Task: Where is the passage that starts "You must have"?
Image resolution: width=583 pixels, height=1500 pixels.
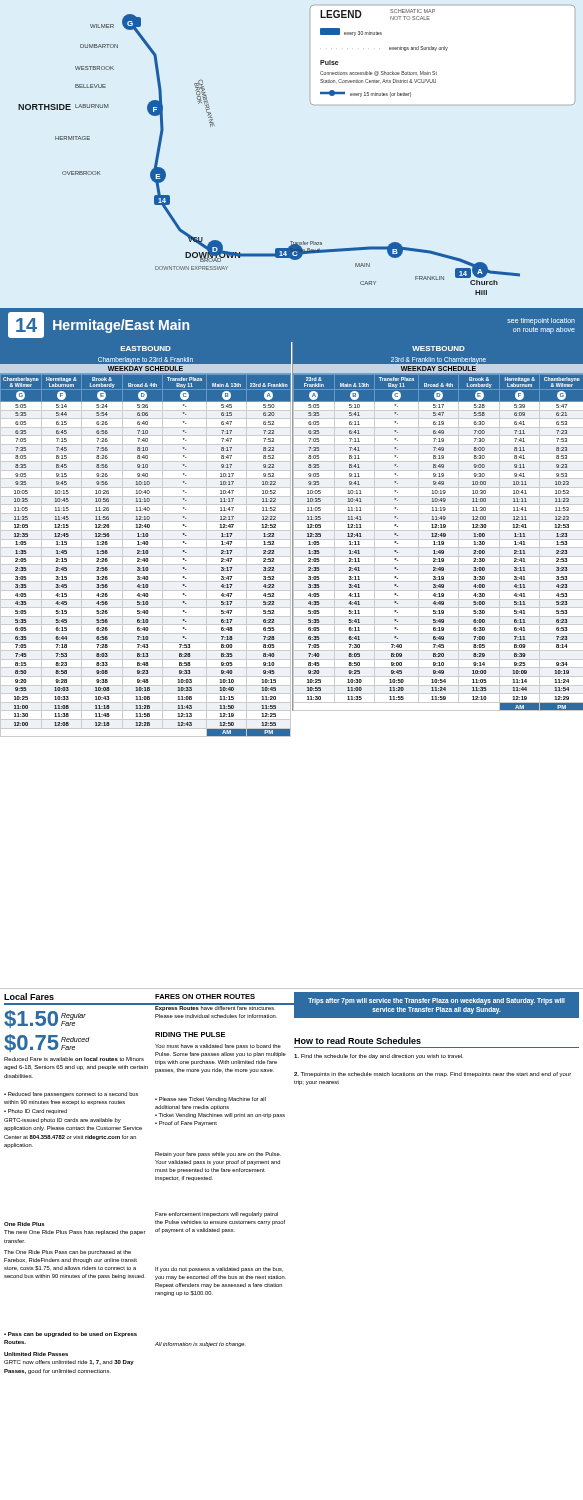Action: coord(220,1058)
